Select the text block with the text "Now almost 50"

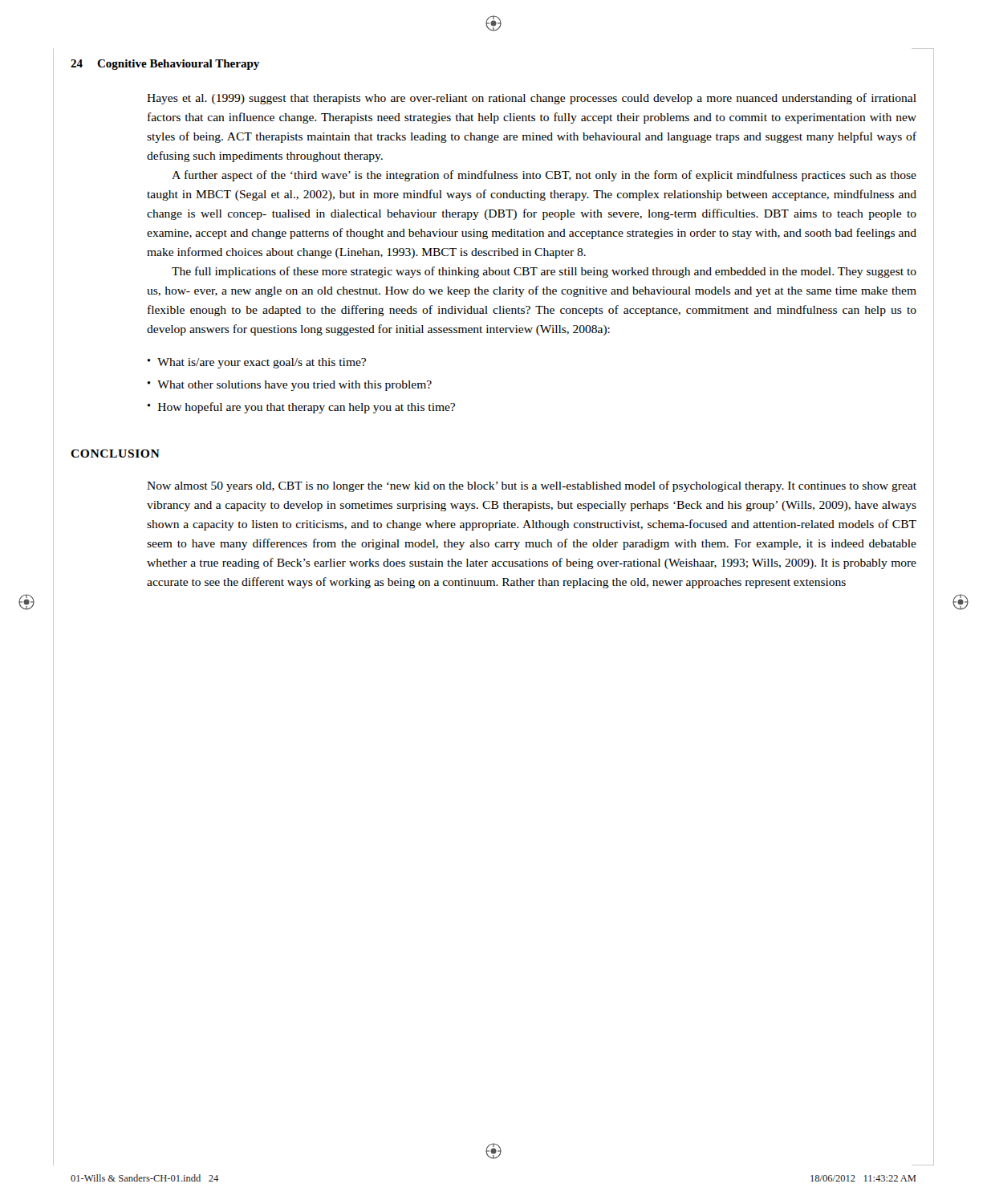(532, 534)
